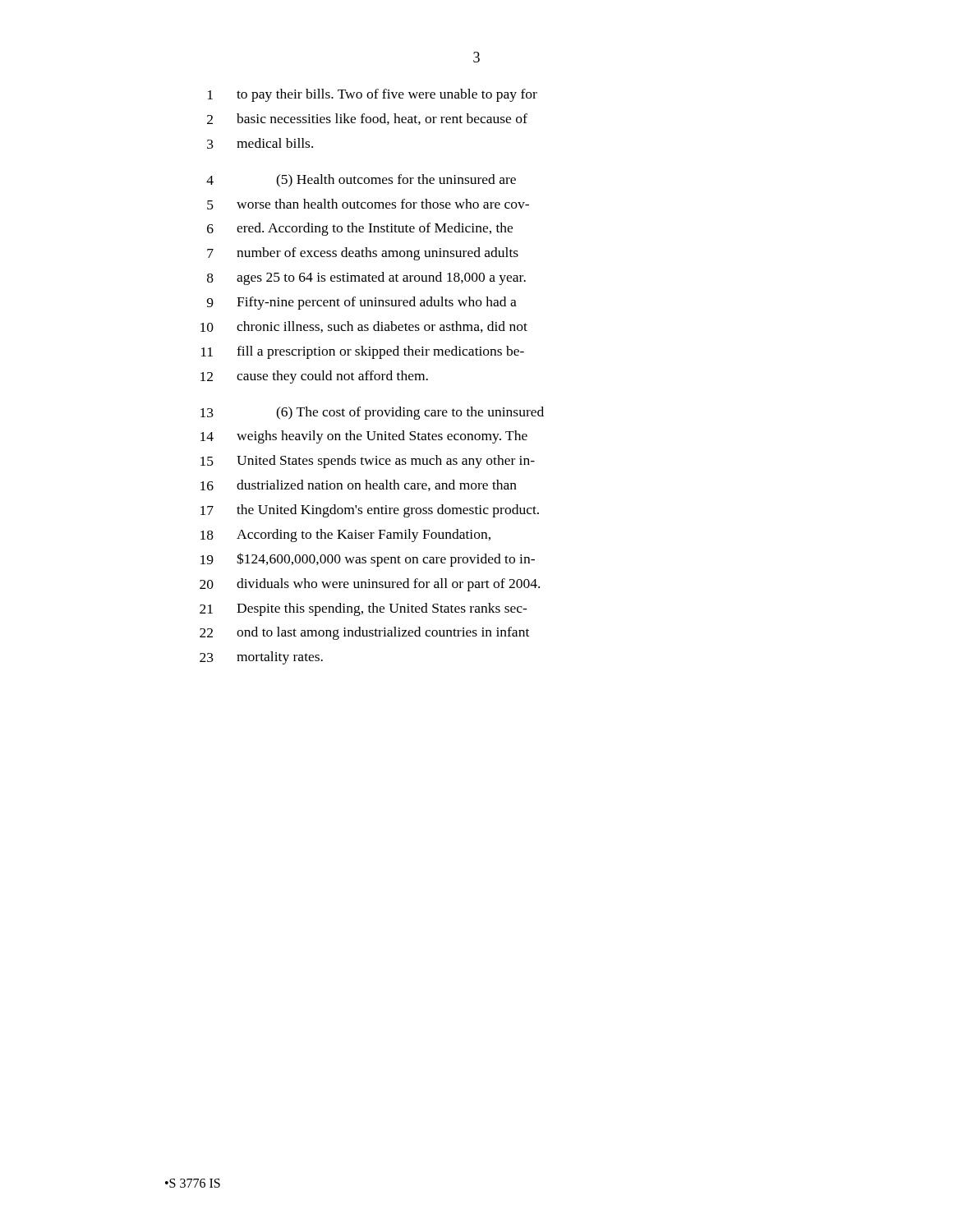Click on the text block containing "13 (6) The cost of providing care to"
This screenshot has width=953, height=1232.
[493, 535]
